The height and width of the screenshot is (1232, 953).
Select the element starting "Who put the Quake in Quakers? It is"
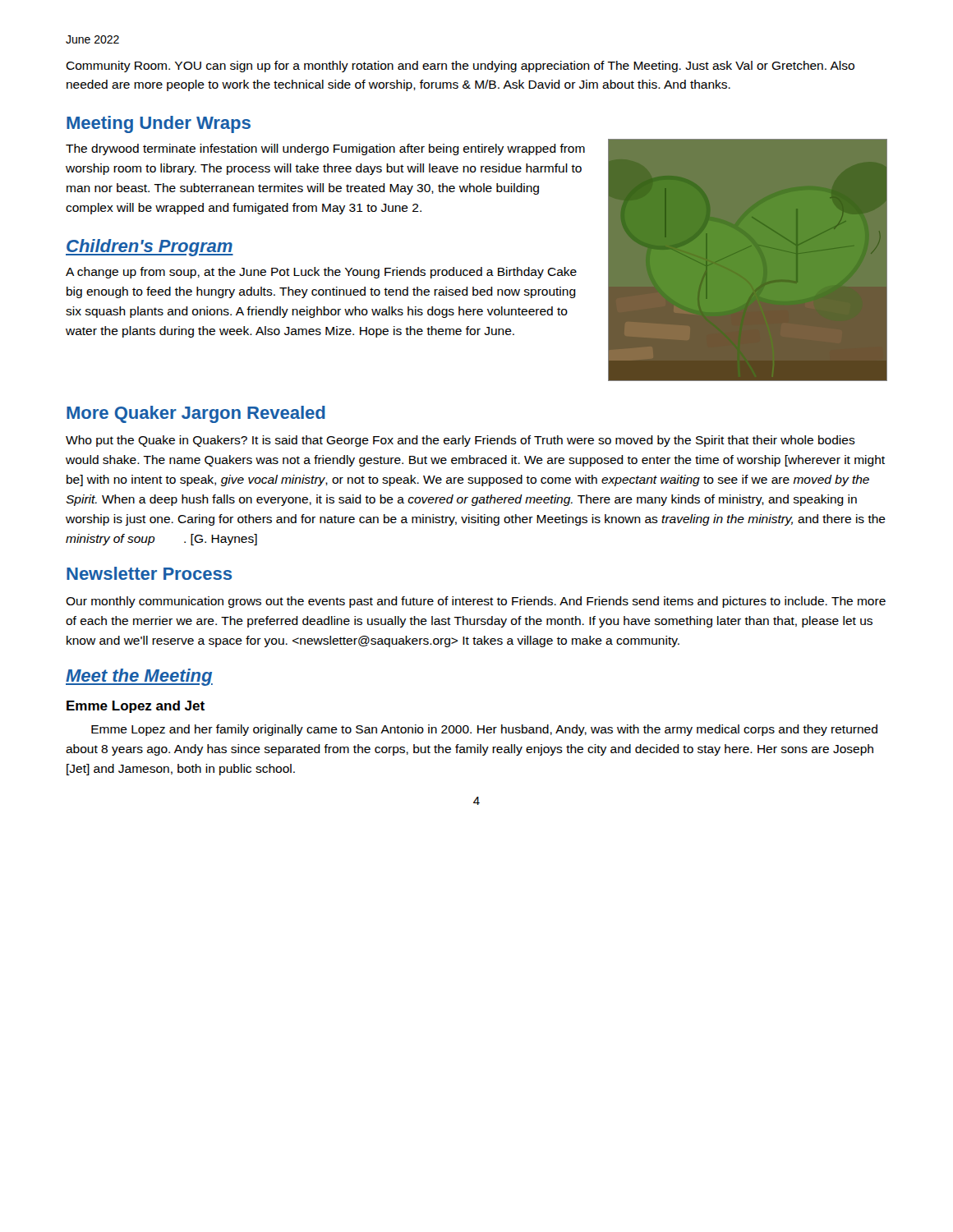pyautogui.click(x=476, y=489)
